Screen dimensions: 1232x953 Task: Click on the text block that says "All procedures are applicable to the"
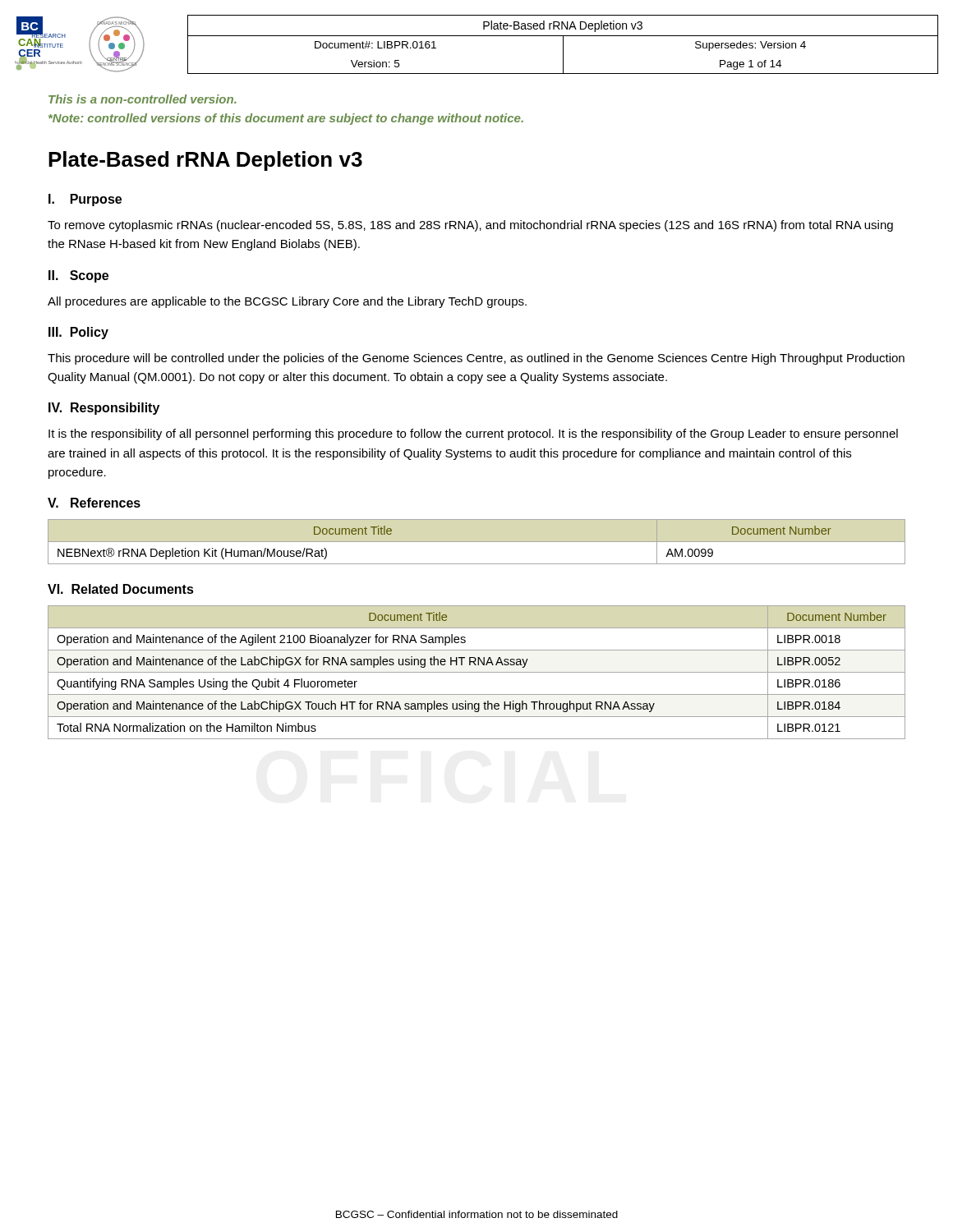[x=288, y=301]
